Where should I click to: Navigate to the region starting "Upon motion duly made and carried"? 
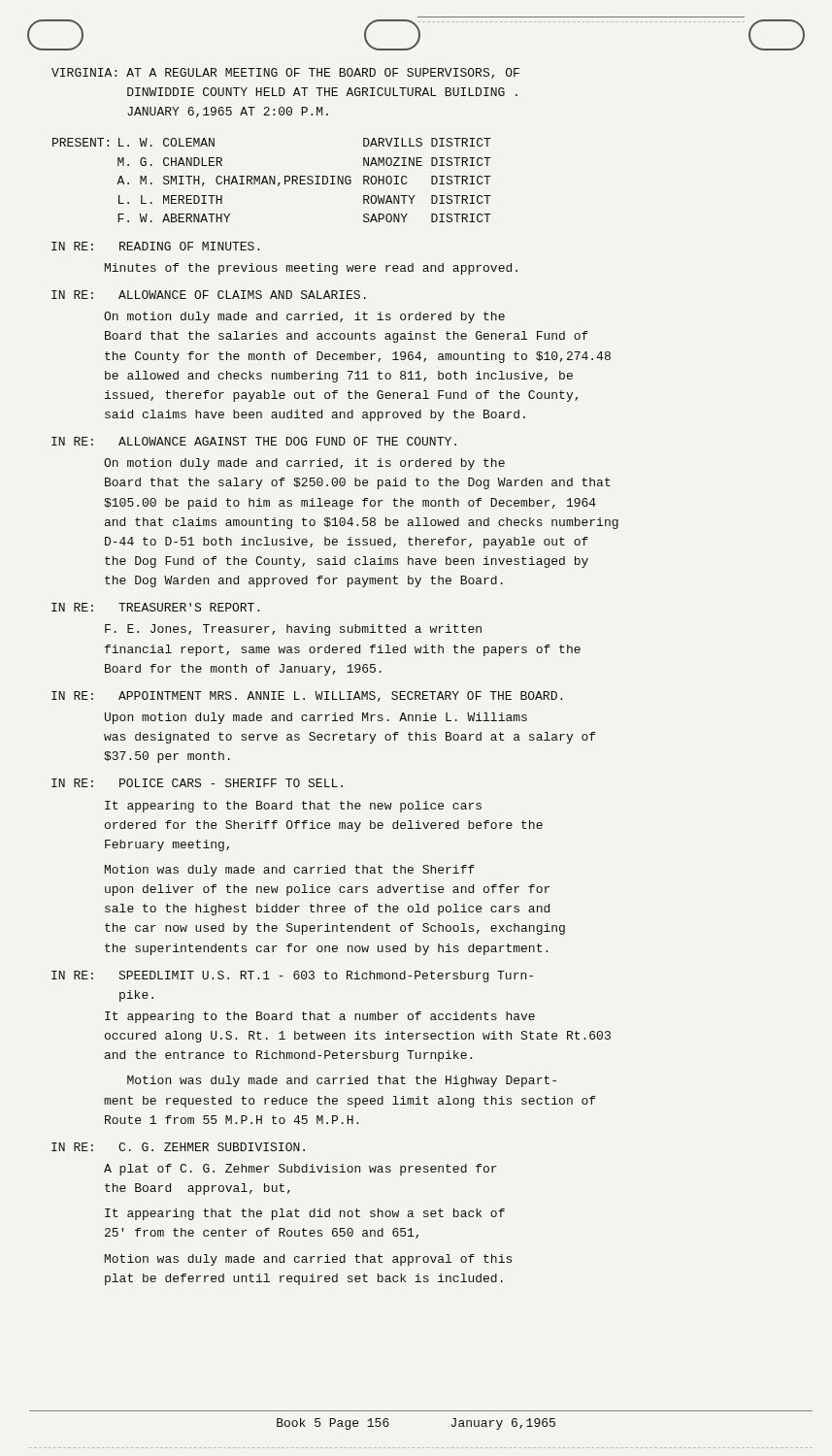350,737
